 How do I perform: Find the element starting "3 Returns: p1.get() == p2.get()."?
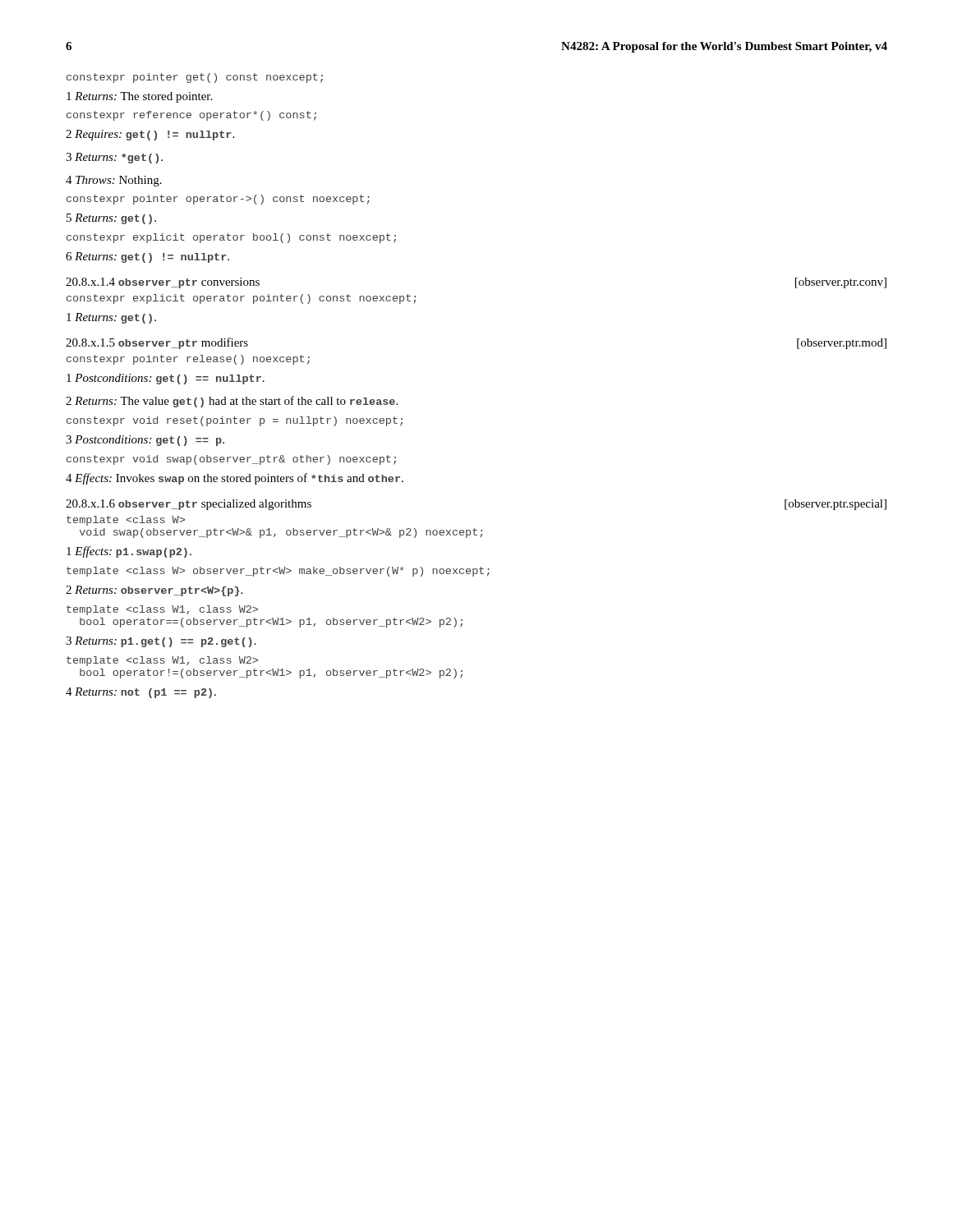click(x=161, y=641)
